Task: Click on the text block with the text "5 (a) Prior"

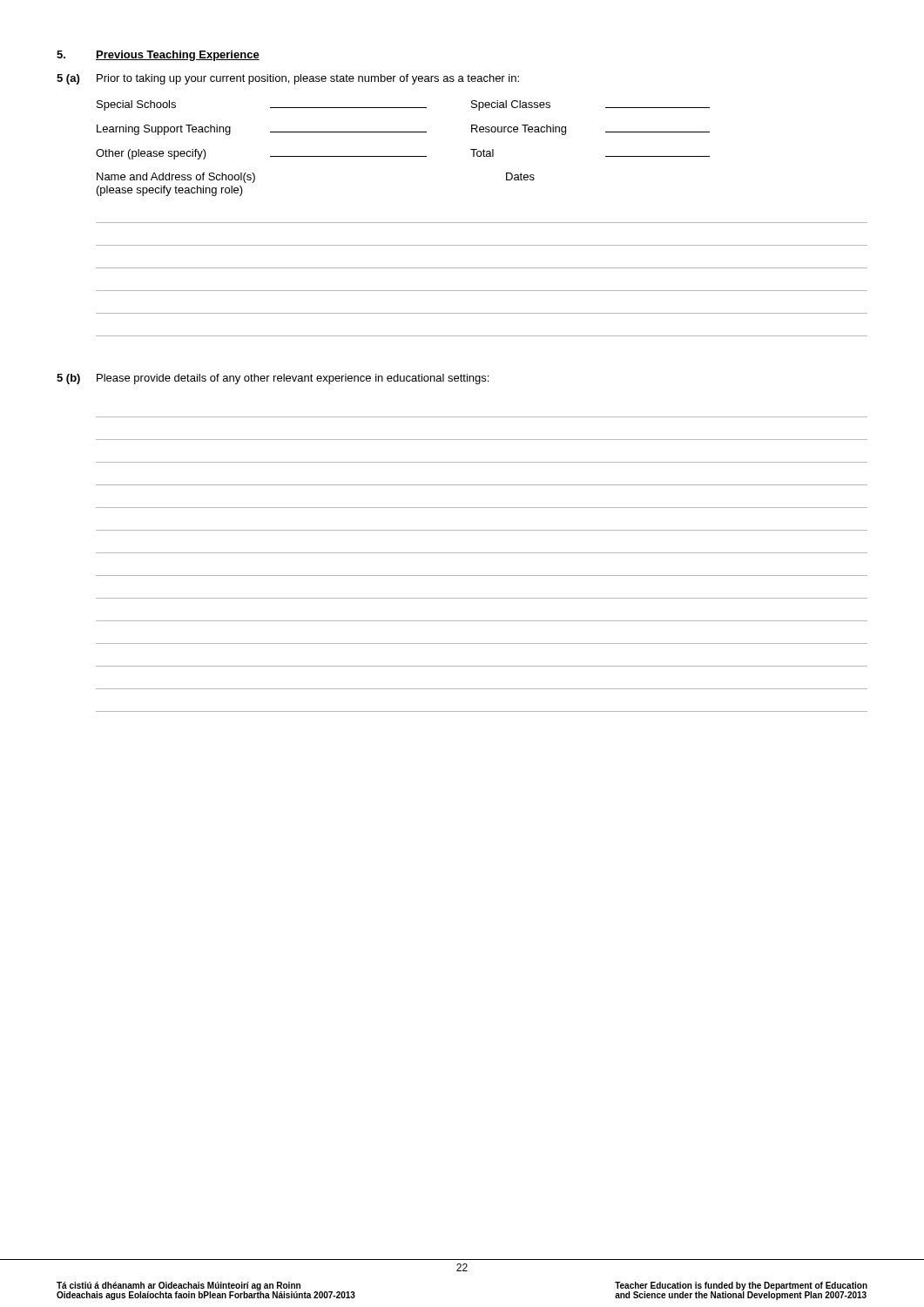Action: [x=288, y=78]
